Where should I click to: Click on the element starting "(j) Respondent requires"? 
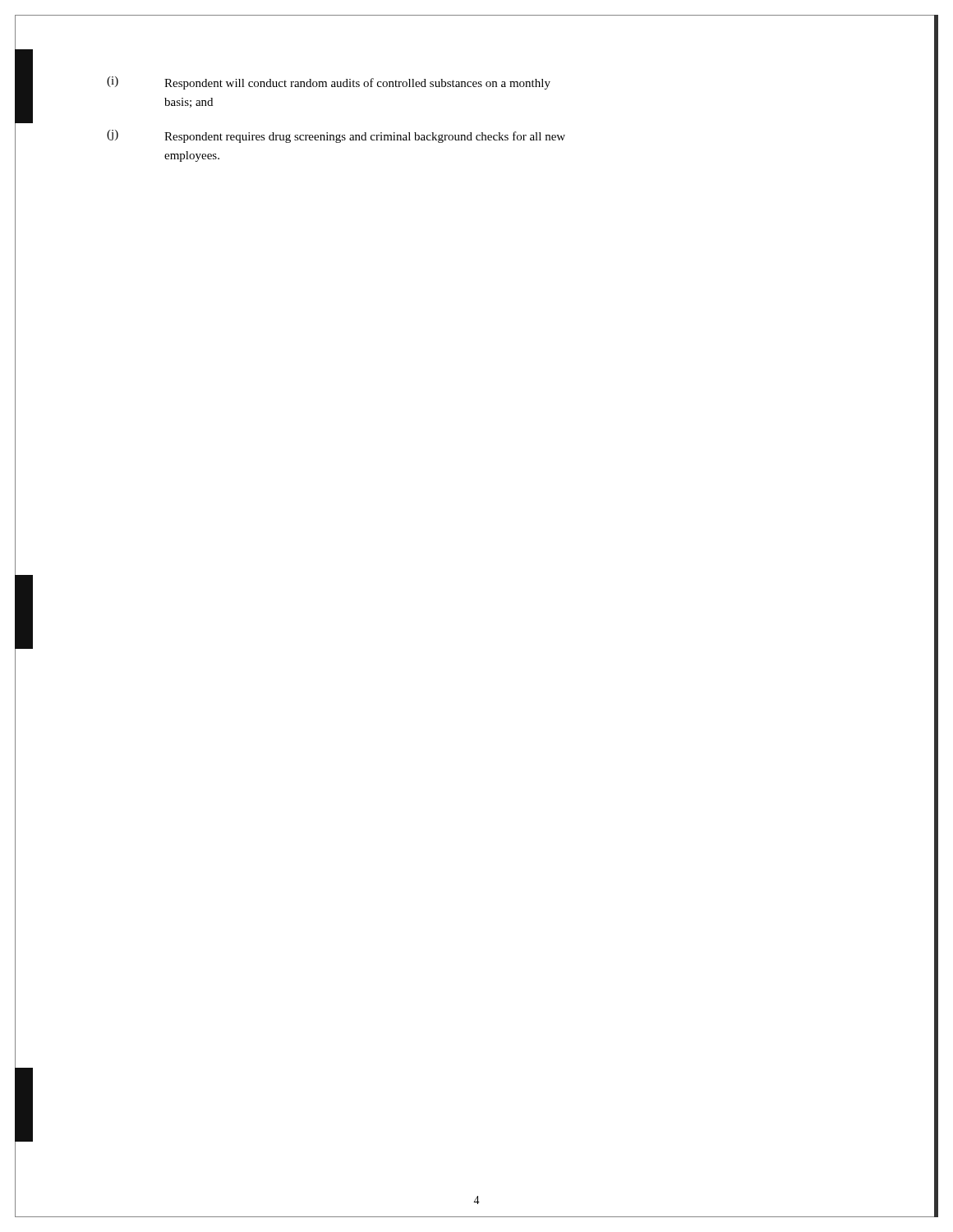click(x=336, y=146)
